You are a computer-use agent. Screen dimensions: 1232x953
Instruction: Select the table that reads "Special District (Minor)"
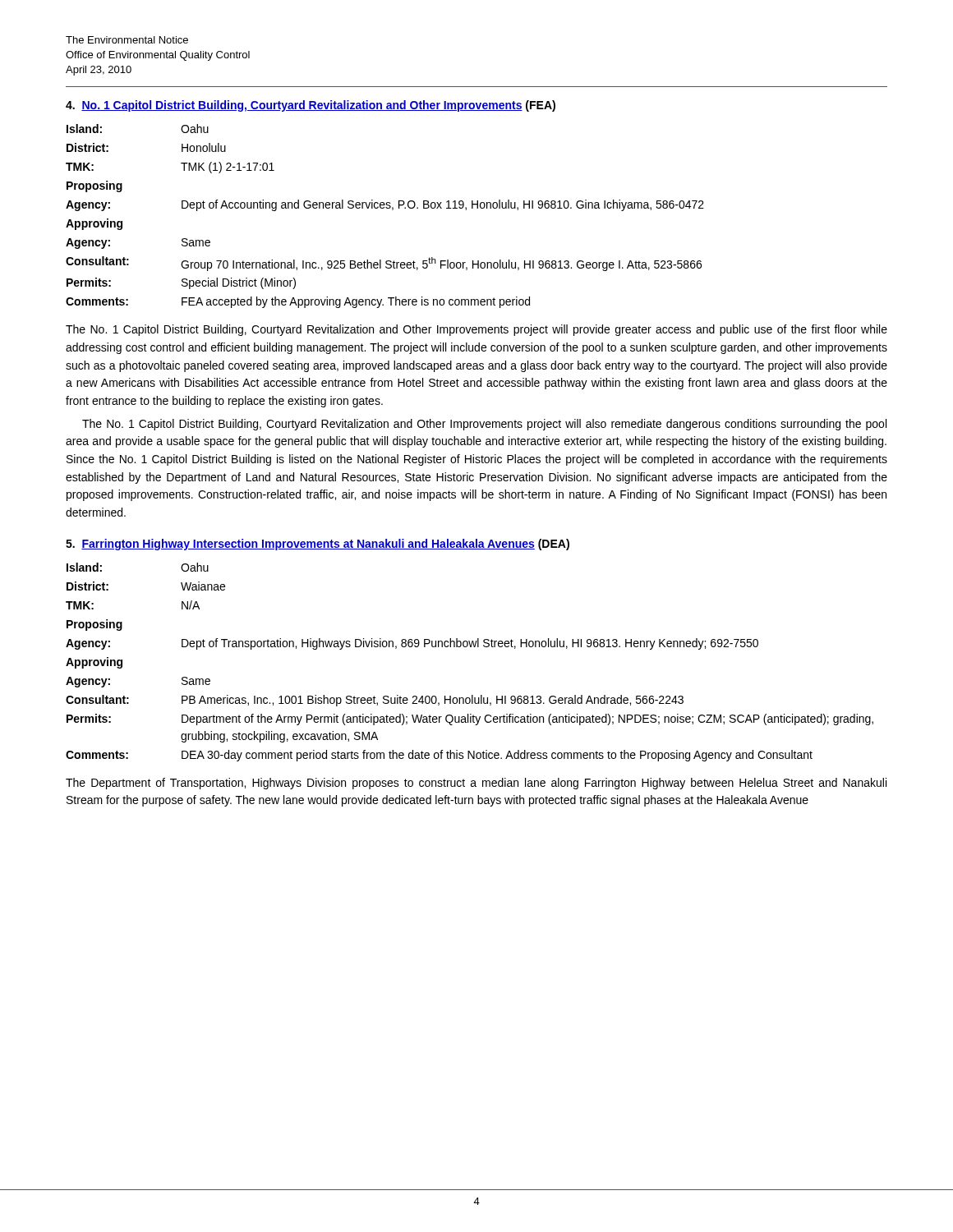(476, 215)
